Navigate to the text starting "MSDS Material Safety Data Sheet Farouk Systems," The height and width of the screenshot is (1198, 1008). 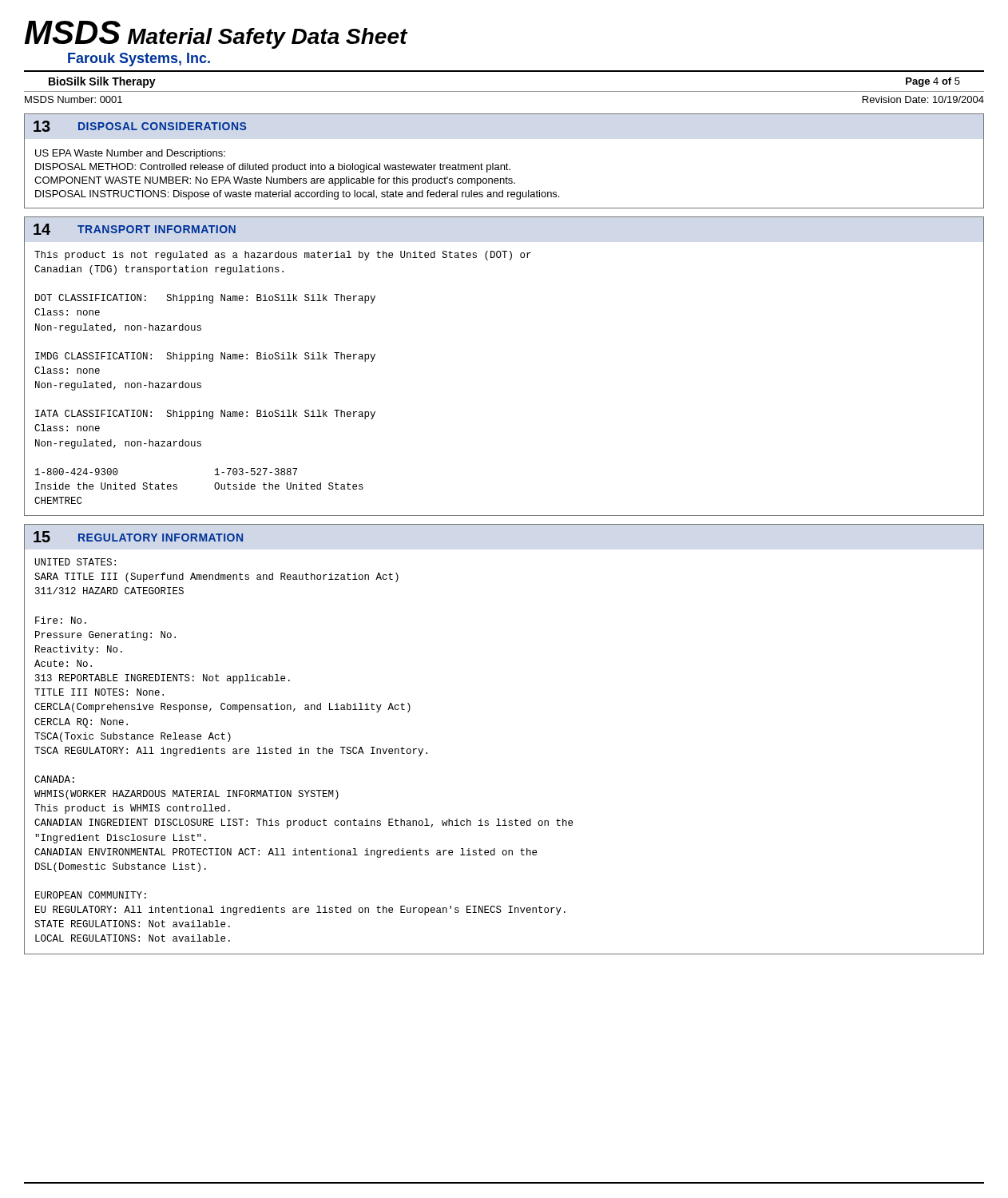pos(216,44)
